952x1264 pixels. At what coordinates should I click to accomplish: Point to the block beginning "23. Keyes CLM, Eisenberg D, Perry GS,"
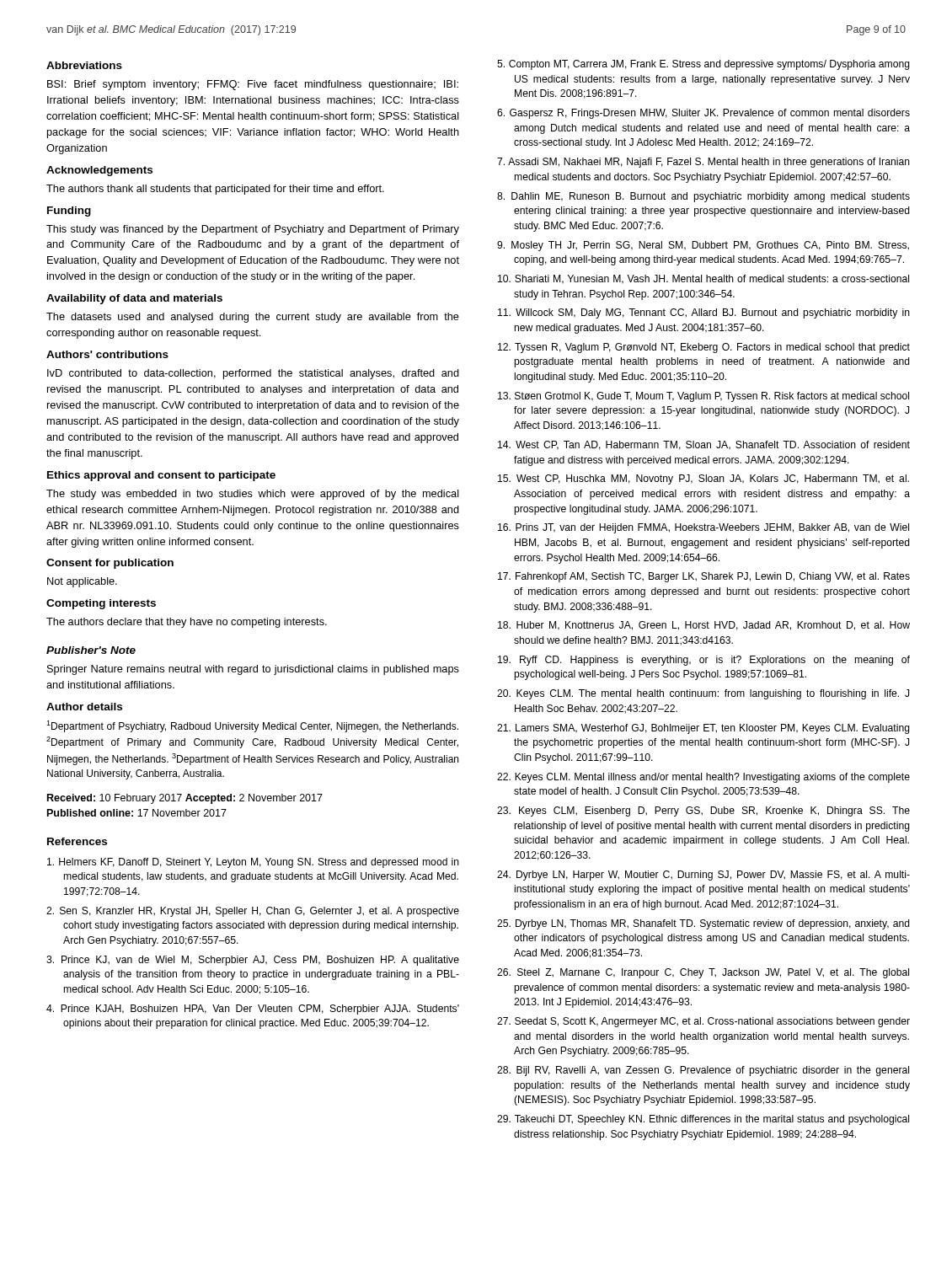tap(703, 834)
